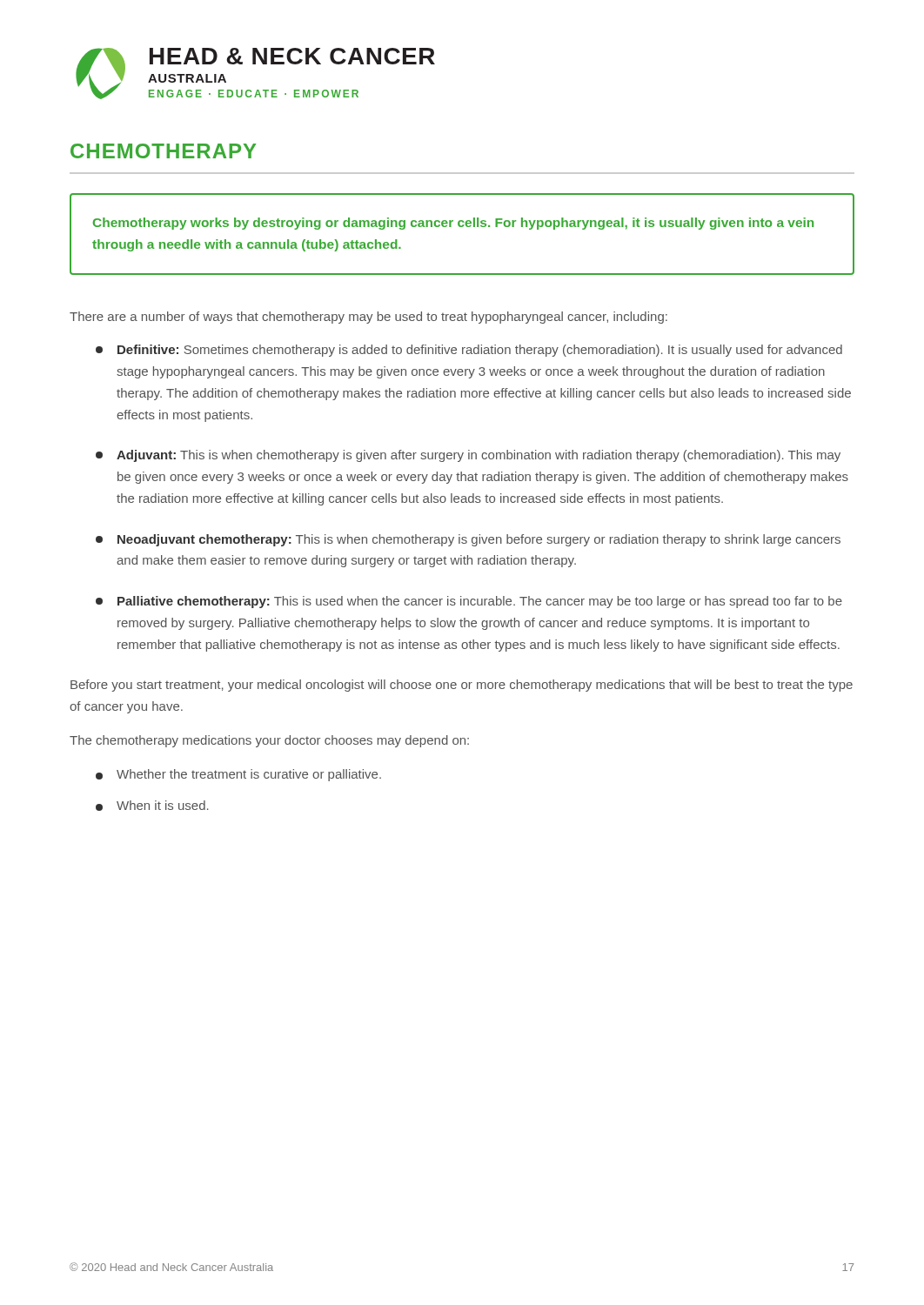Click on the list item with the text "Palliative chemotherapy: This is used when the cancer"
924x1305 pixels.
click(x=475, y=623)
